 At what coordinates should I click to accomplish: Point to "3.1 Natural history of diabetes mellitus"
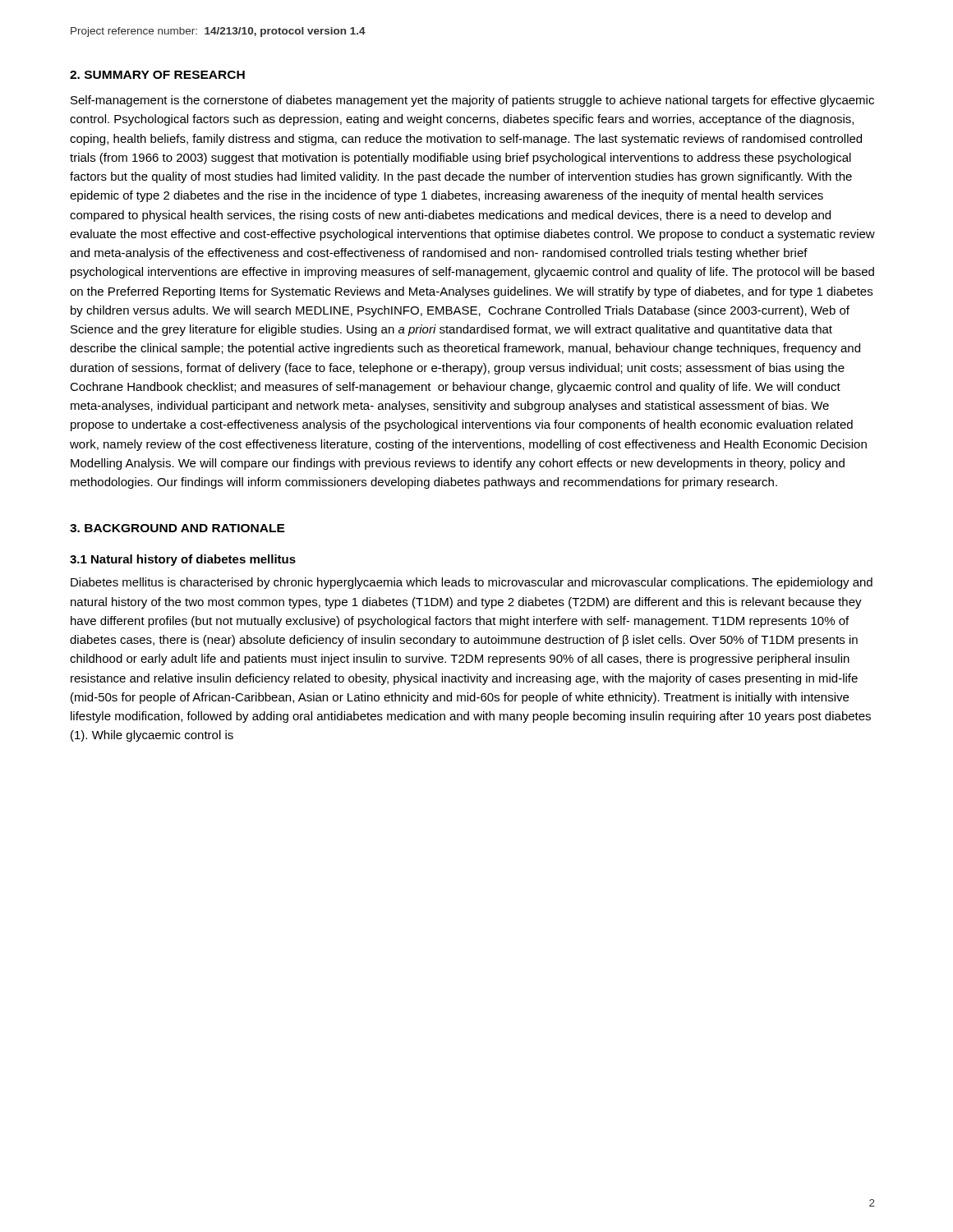pos(183,559)
